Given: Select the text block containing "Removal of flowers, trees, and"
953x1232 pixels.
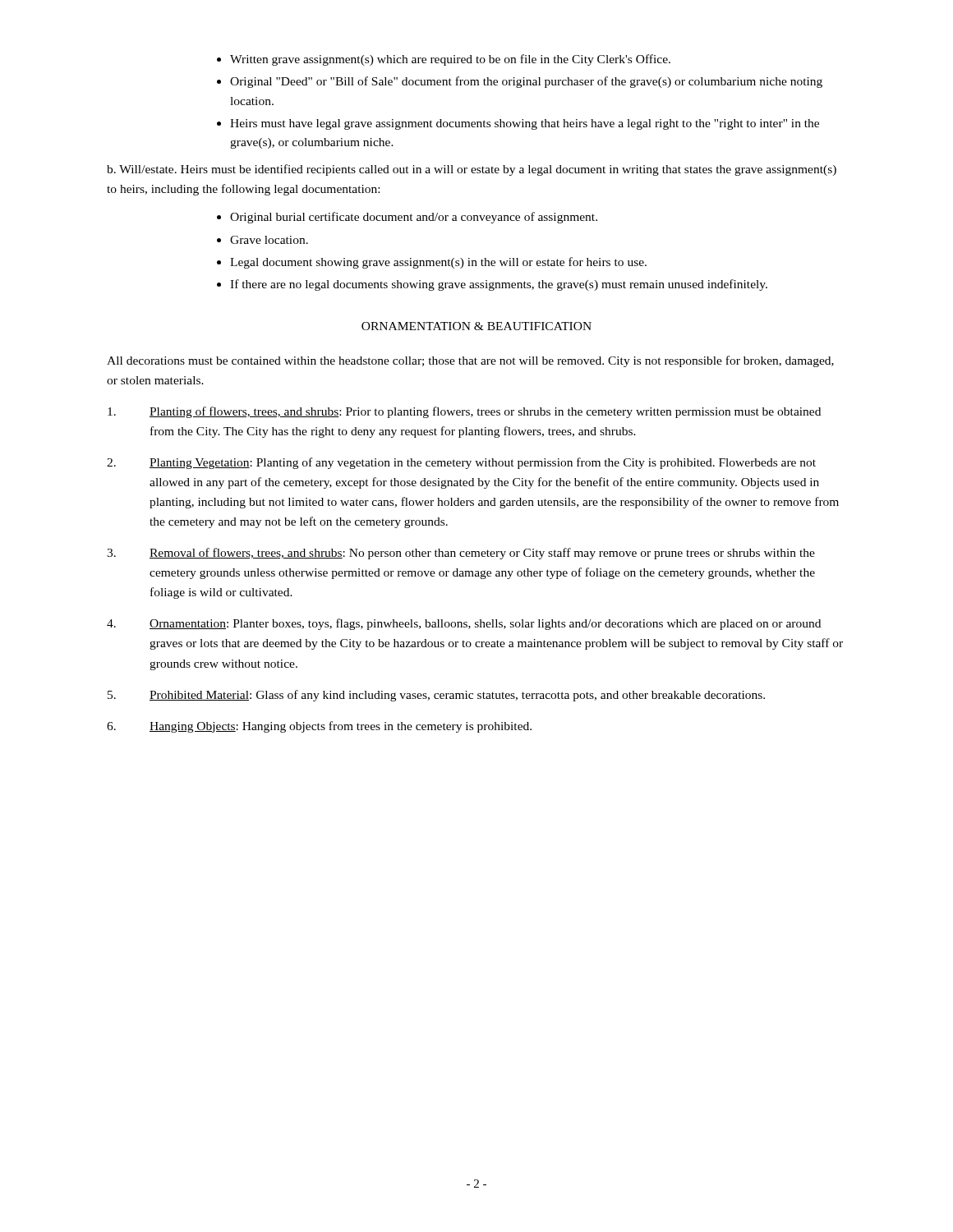Looking at the screenshot, I should (x=476, y=573).
